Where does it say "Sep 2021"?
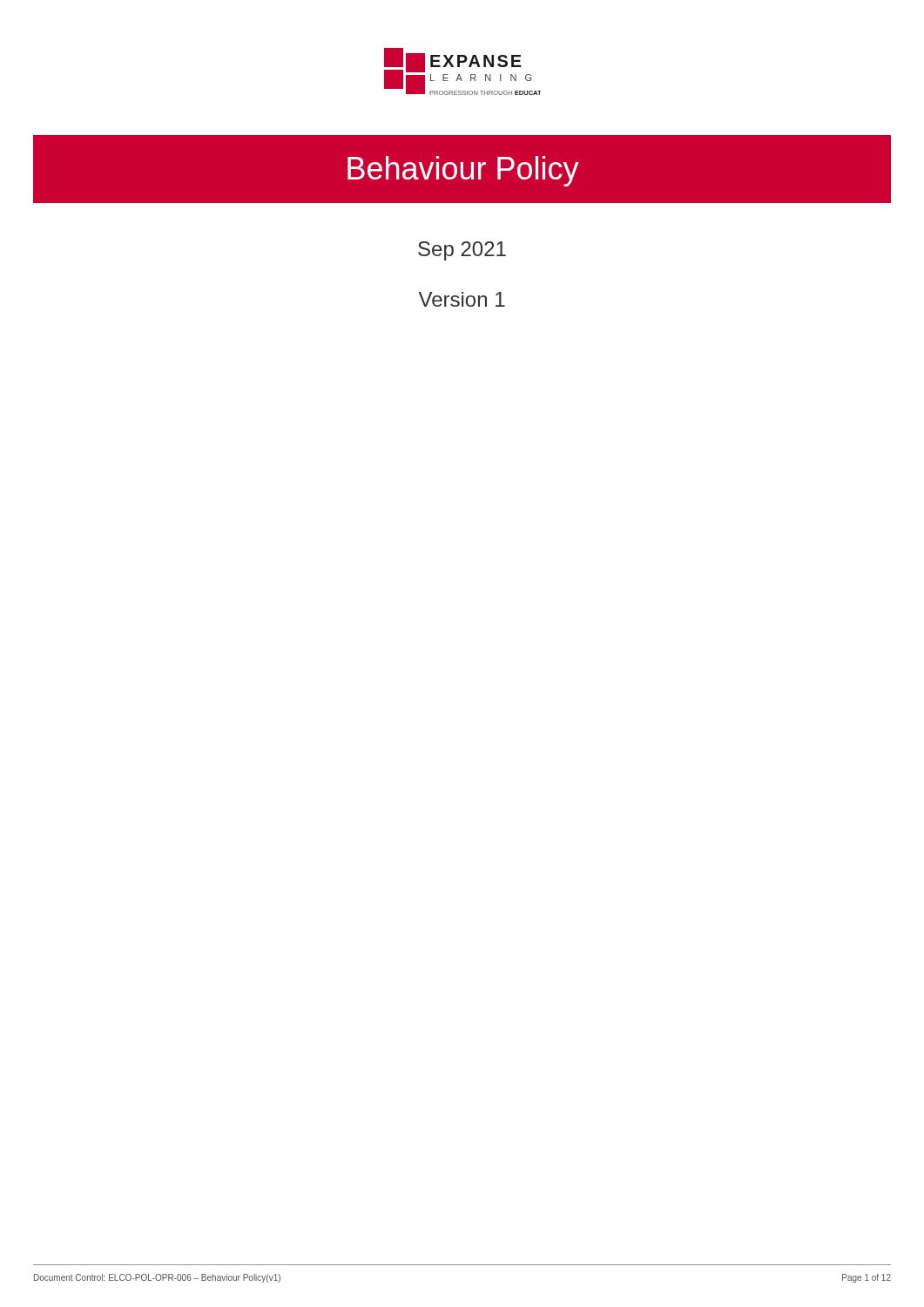This screenshot has width=924, height=1307. tap(462, 249)
